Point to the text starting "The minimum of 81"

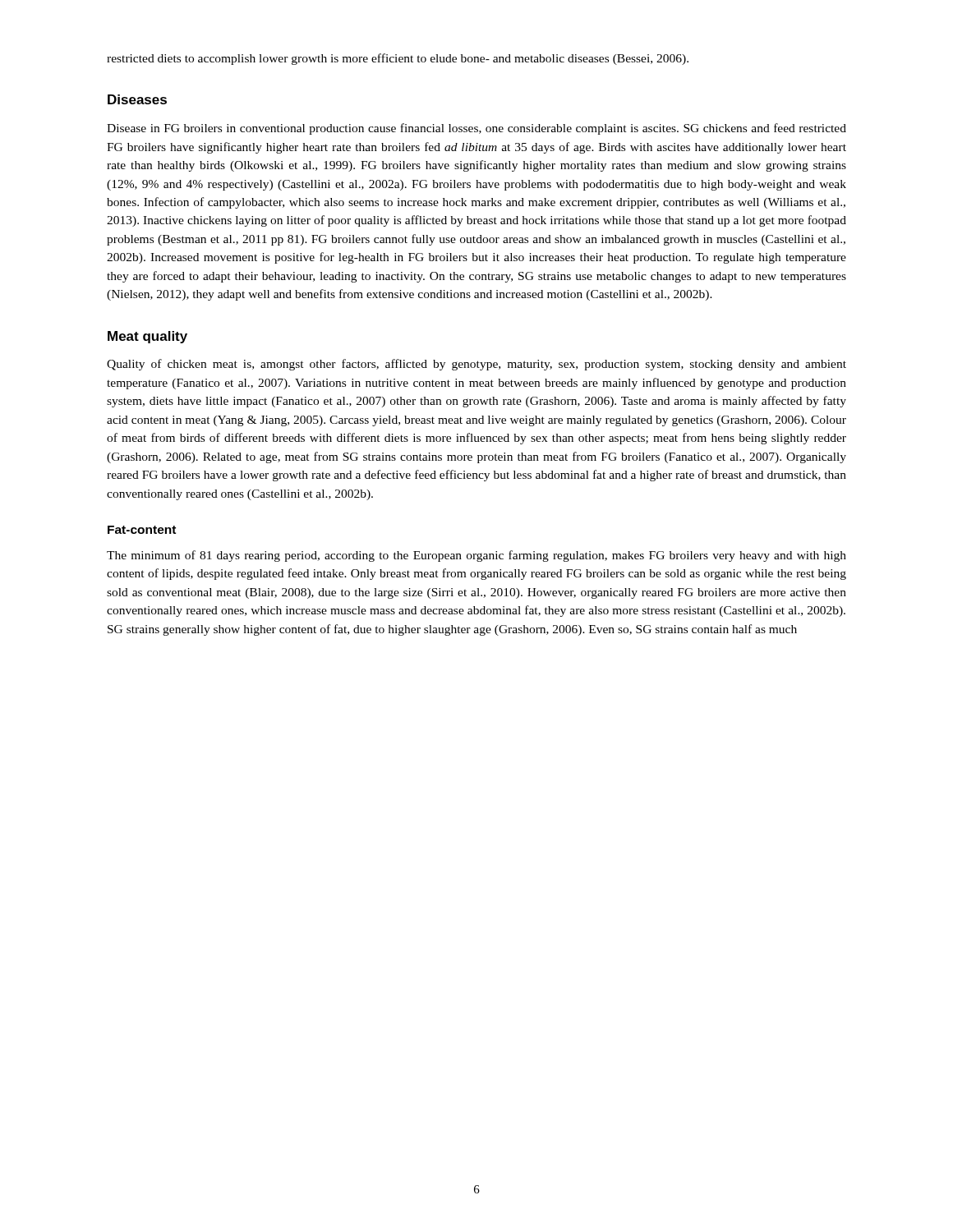coord(476,591)
